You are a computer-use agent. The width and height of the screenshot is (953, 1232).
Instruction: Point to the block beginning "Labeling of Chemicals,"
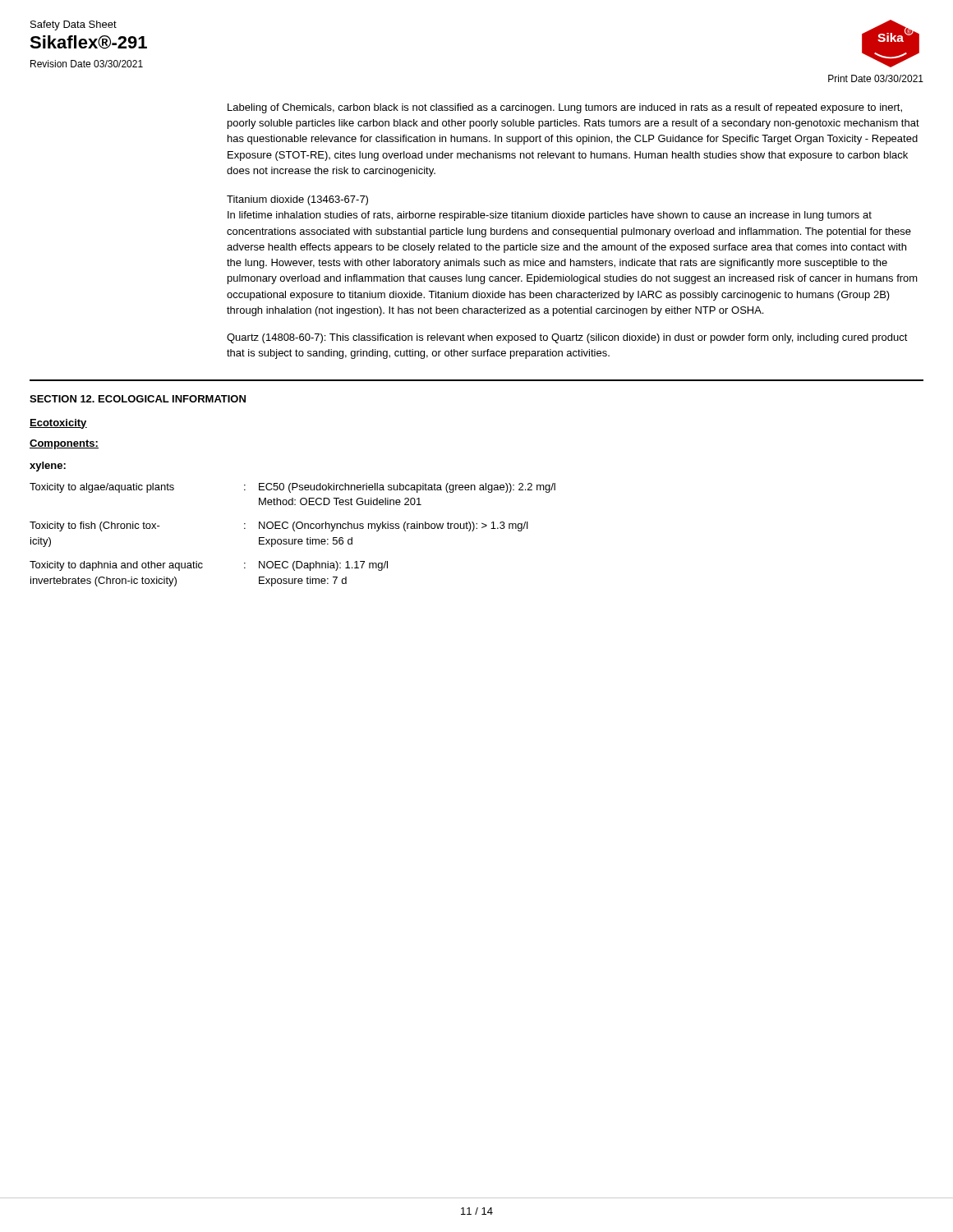[573, 139]
